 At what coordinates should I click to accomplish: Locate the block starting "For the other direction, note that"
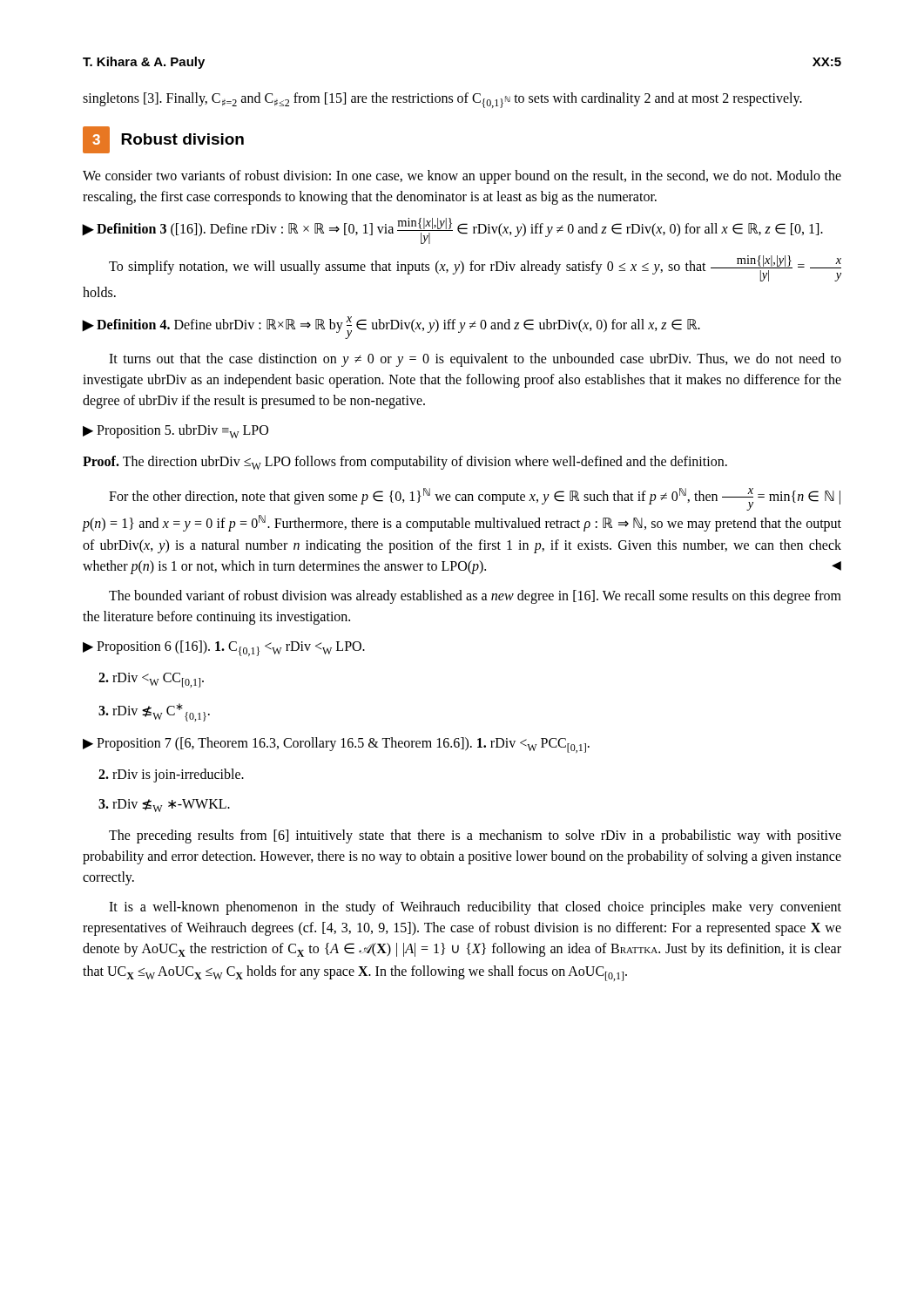pyautogui.click(x=462, y=530)
